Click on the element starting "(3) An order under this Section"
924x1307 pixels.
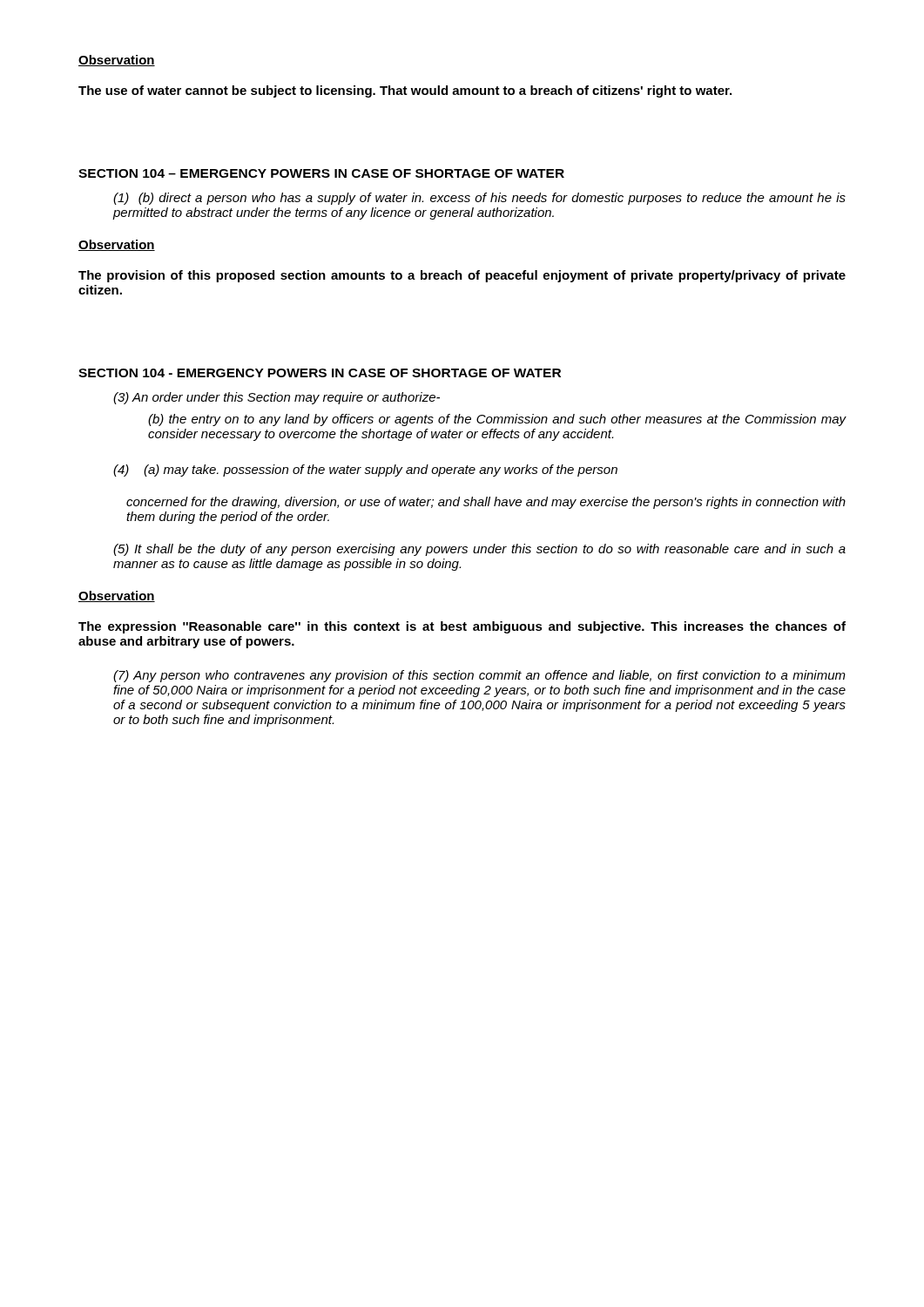277,397
